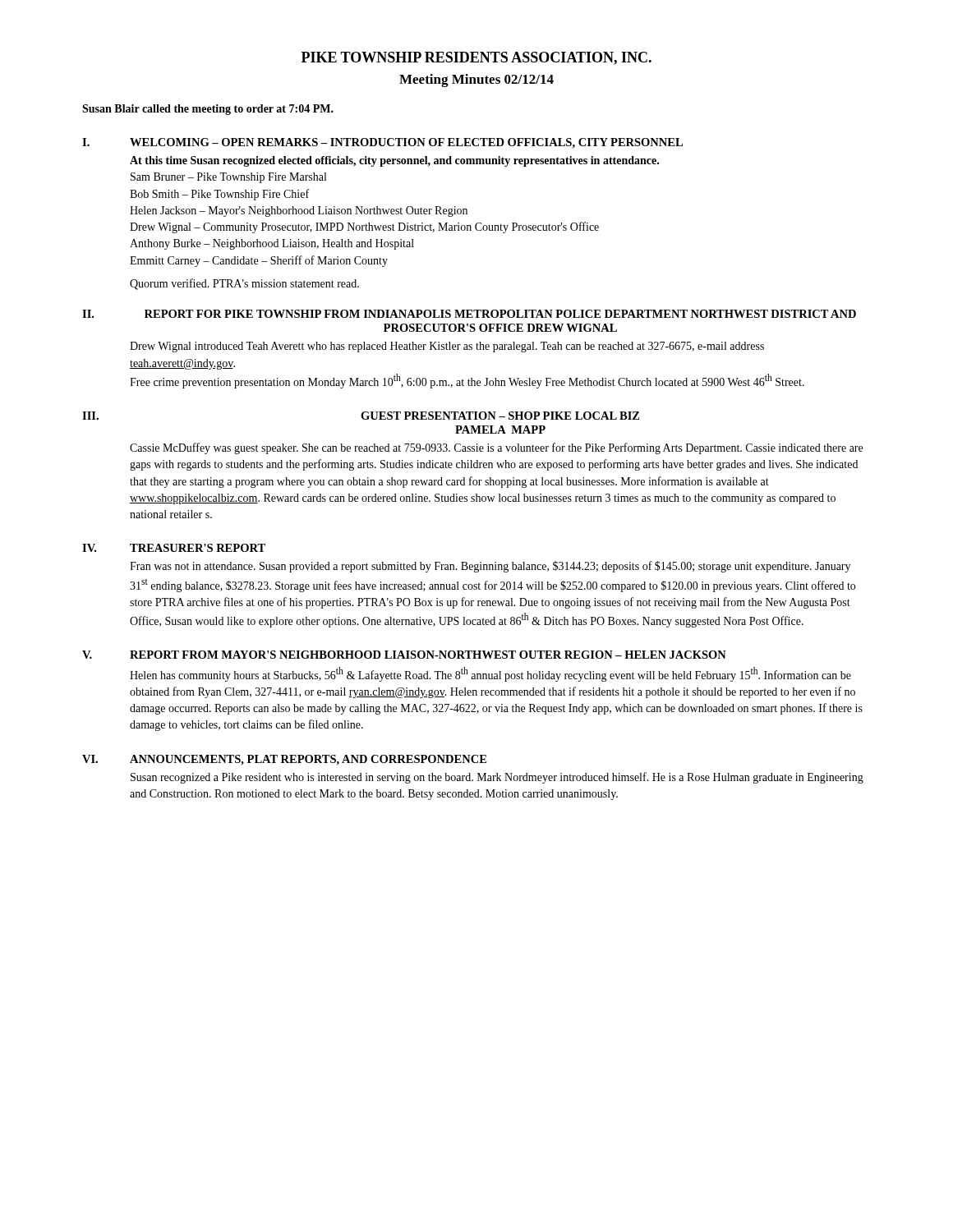The height and width of the screenshot is (1232, 953).
Task: Click on the element starting "PIKE TOWNSHIP RESIDENTS"
Action: (476, 57)
